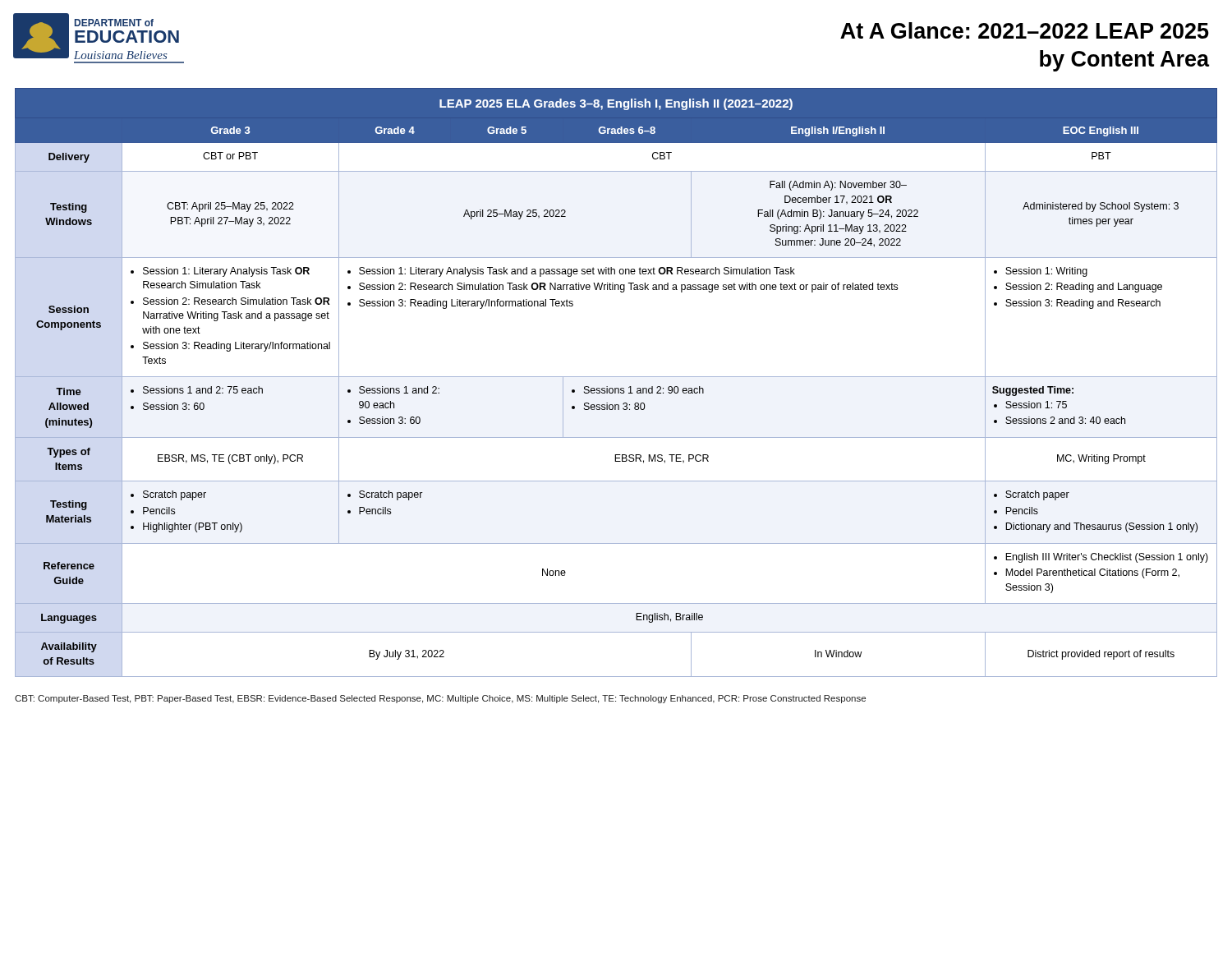Viewport: 1232px width, 953px height.
Task: Select the logo
Action: coord(103,47)
